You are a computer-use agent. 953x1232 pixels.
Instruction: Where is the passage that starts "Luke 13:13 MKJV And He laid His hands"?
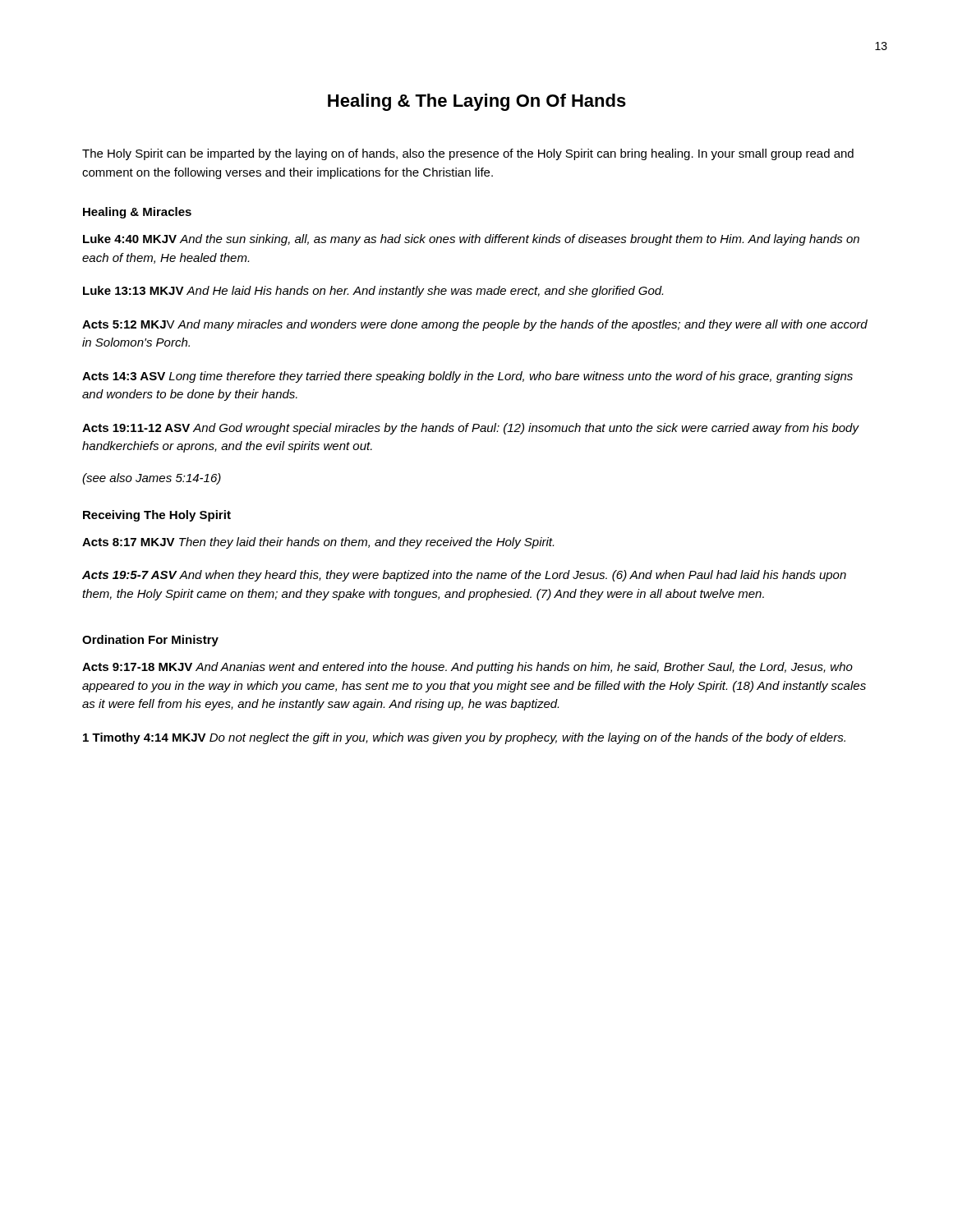point(374,290)
